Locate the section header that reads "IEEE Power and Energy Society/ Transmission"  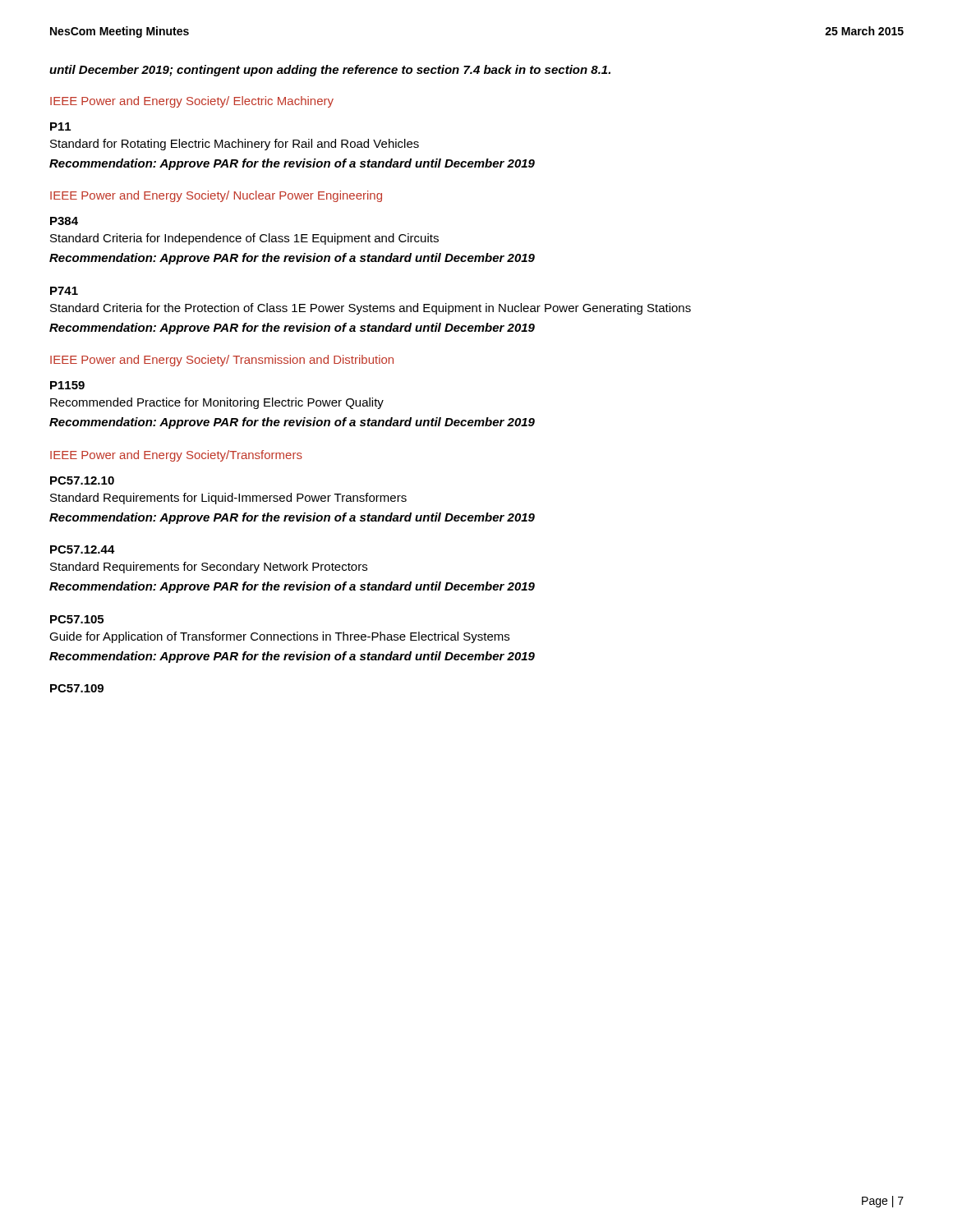[222, 360]
